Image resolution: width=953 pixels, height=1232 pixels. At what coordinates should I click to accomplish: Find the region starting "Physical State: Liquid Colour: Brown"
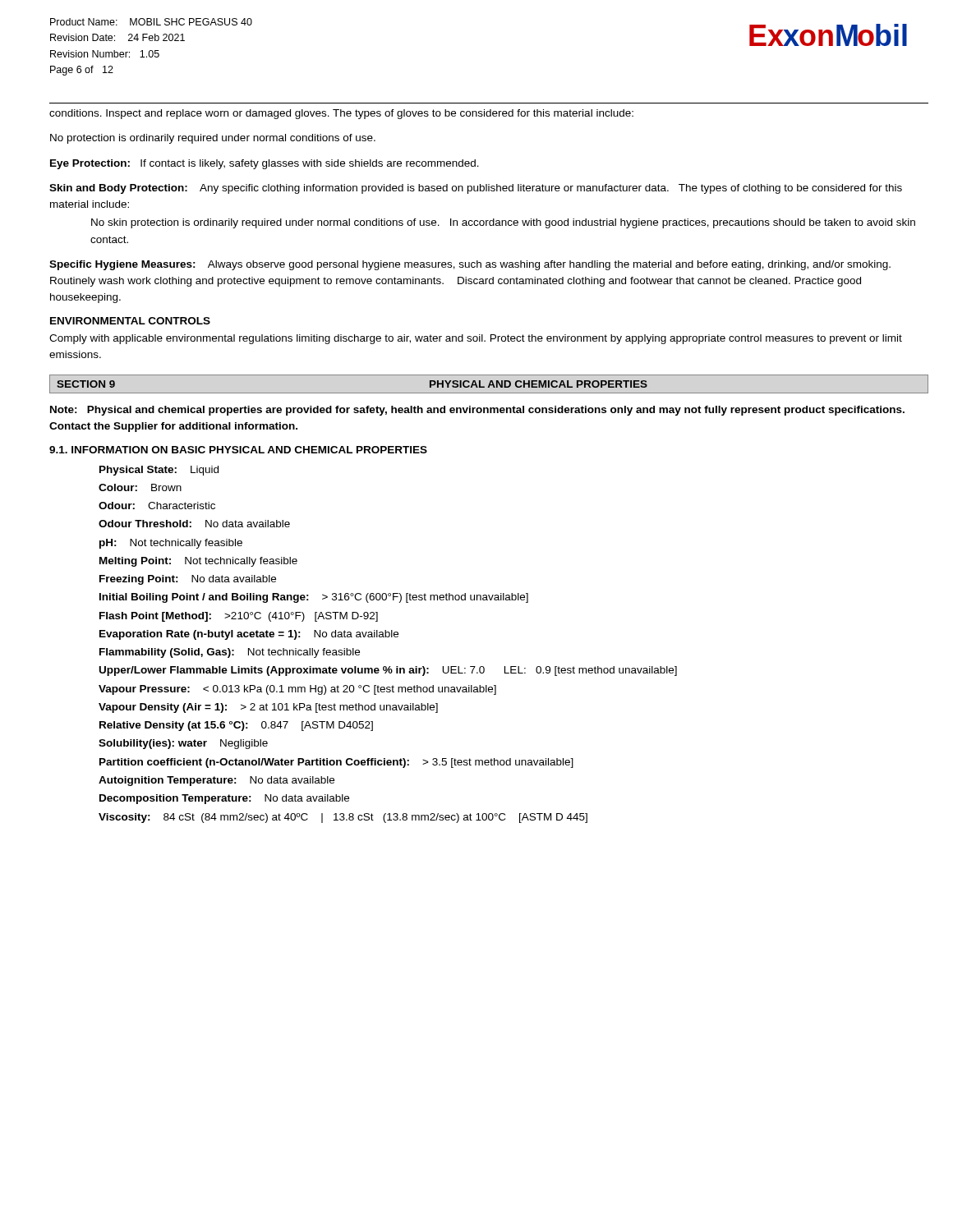click(159, 471)
